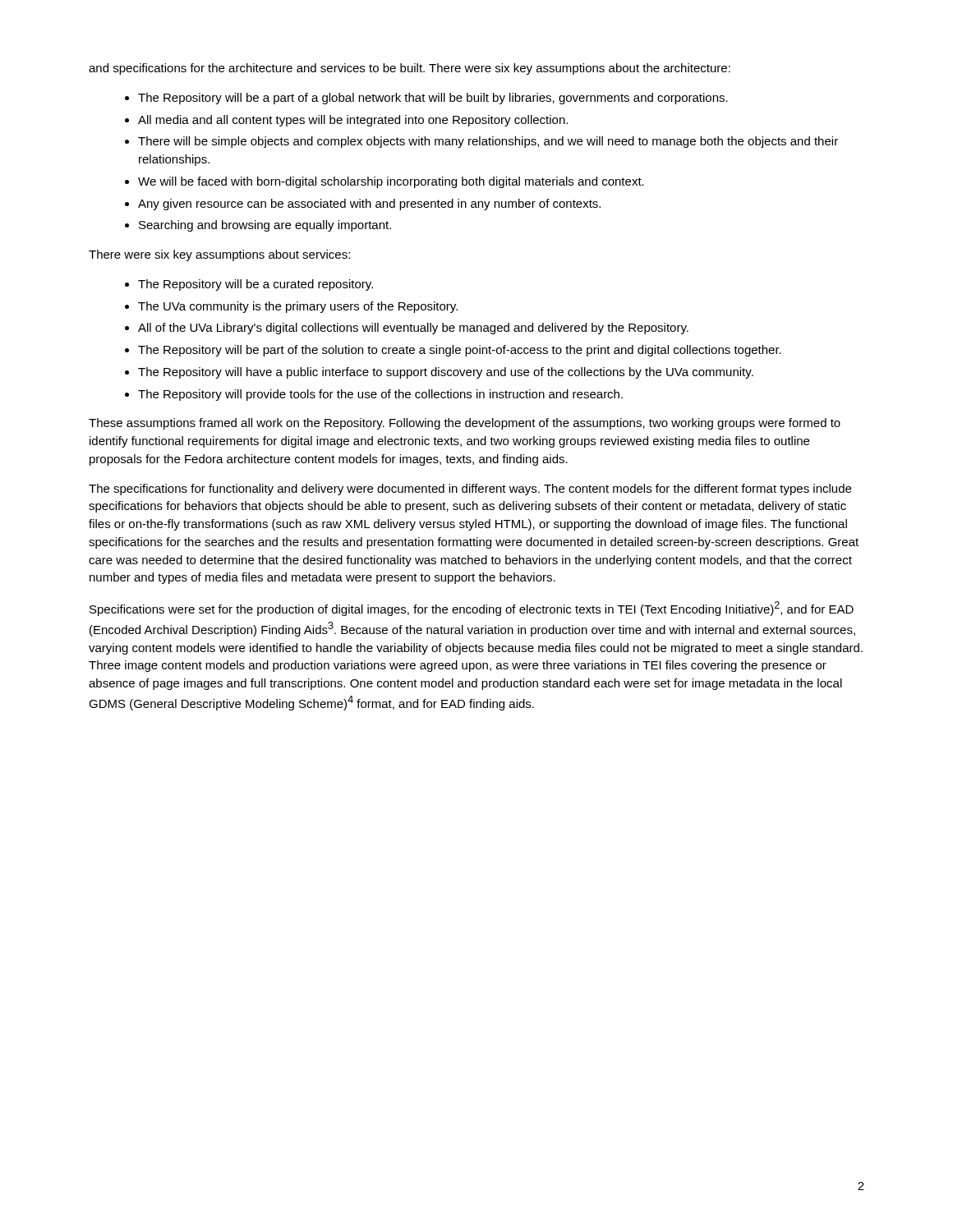The height and width of the screenshot is (1232, 953).
Task: Locate the passage starting "We will be faced with born-digital"
Action: (x=391, y=181)
